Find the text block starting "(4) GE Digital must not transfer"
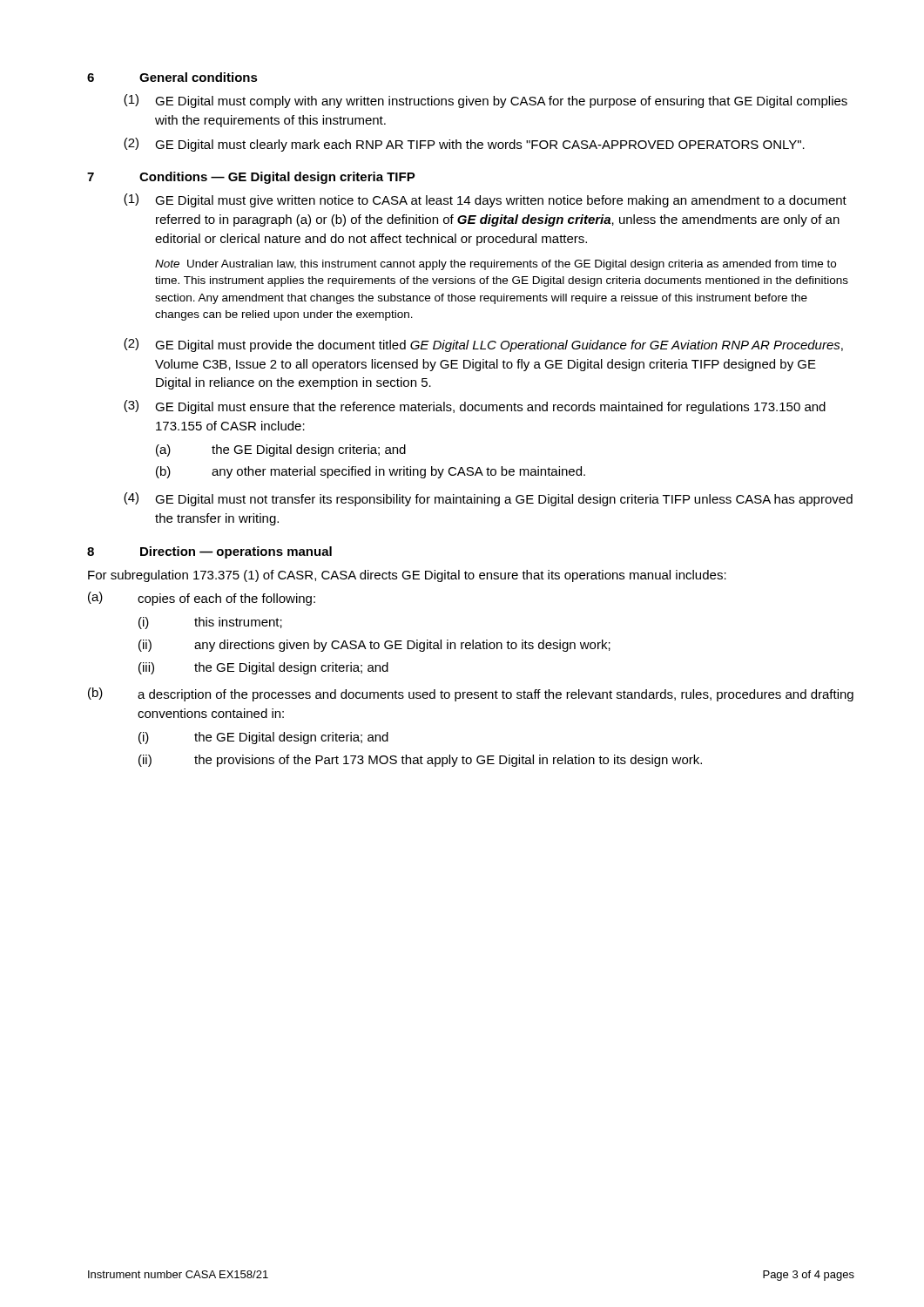 coord(471,509)
